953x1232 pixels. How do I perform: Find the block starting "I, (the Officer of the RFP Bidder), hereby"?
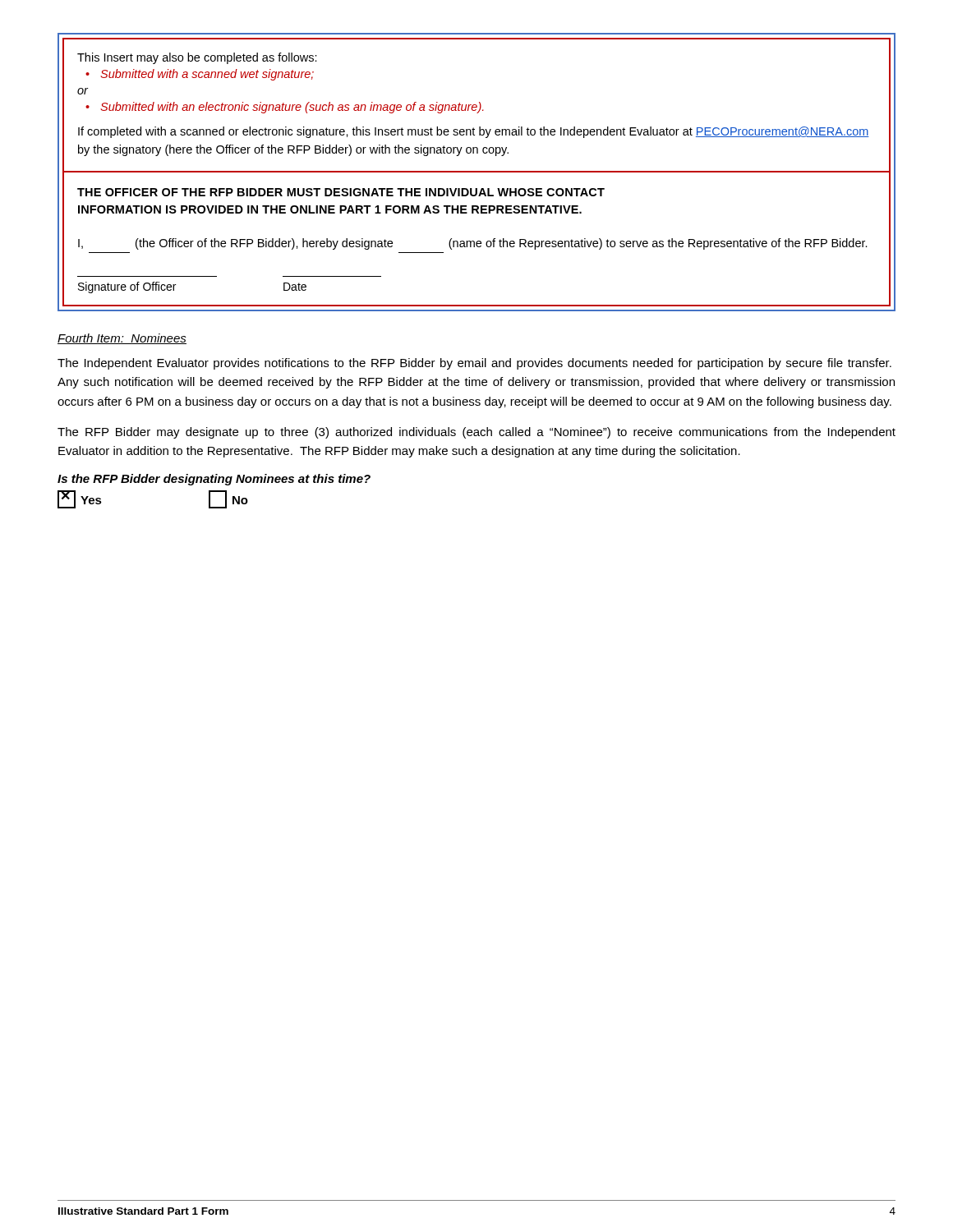coord(473,245)
